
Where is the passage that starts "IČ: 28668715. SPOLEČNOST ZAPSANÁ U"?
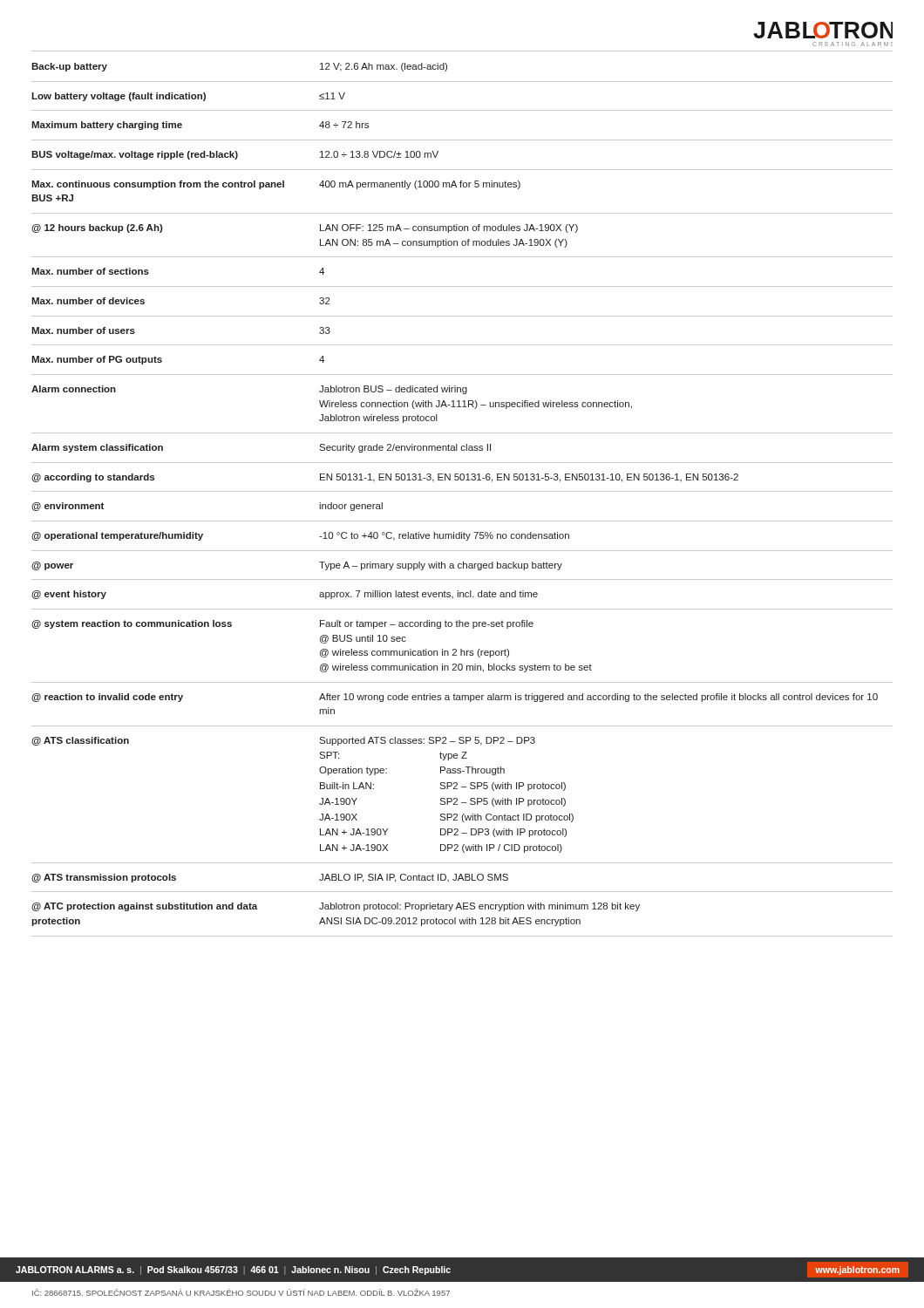(x=241, y=1293)
